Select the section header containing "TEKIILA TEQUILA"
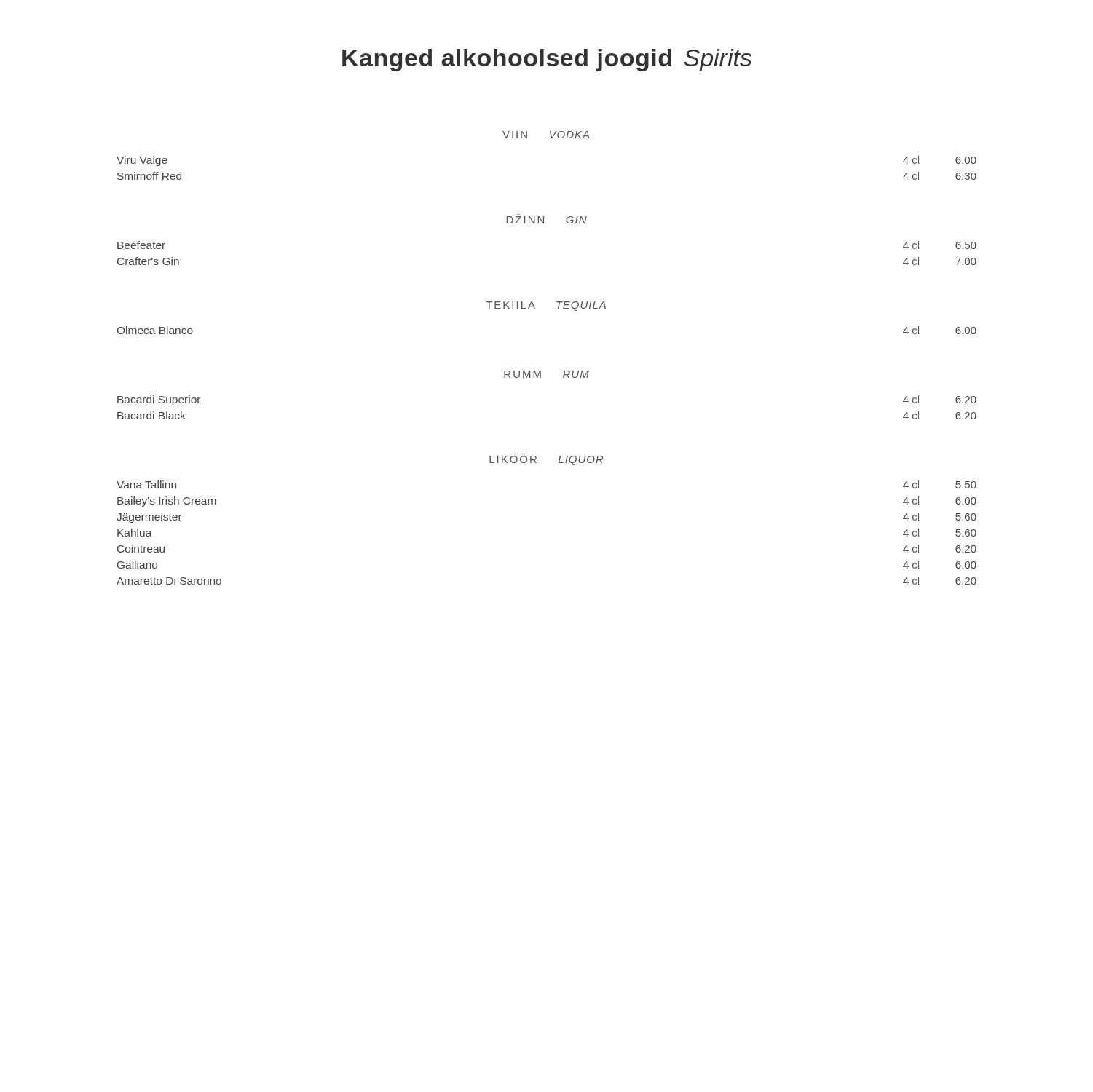Viewport: 1093px width, 1092px height. [x=546, y=305]
